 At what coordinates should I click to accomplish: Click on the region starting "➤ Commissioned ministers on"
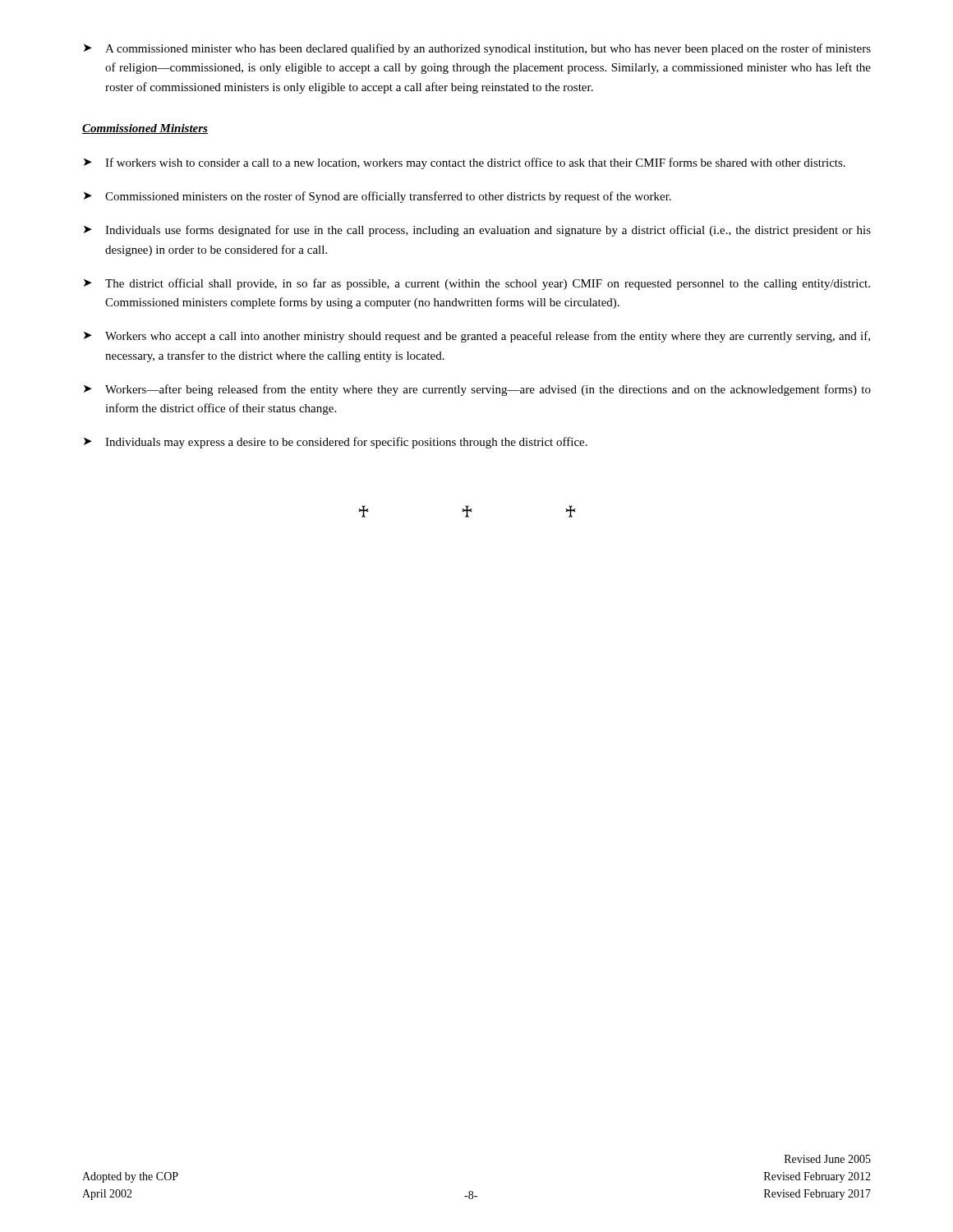click(476, 197)
